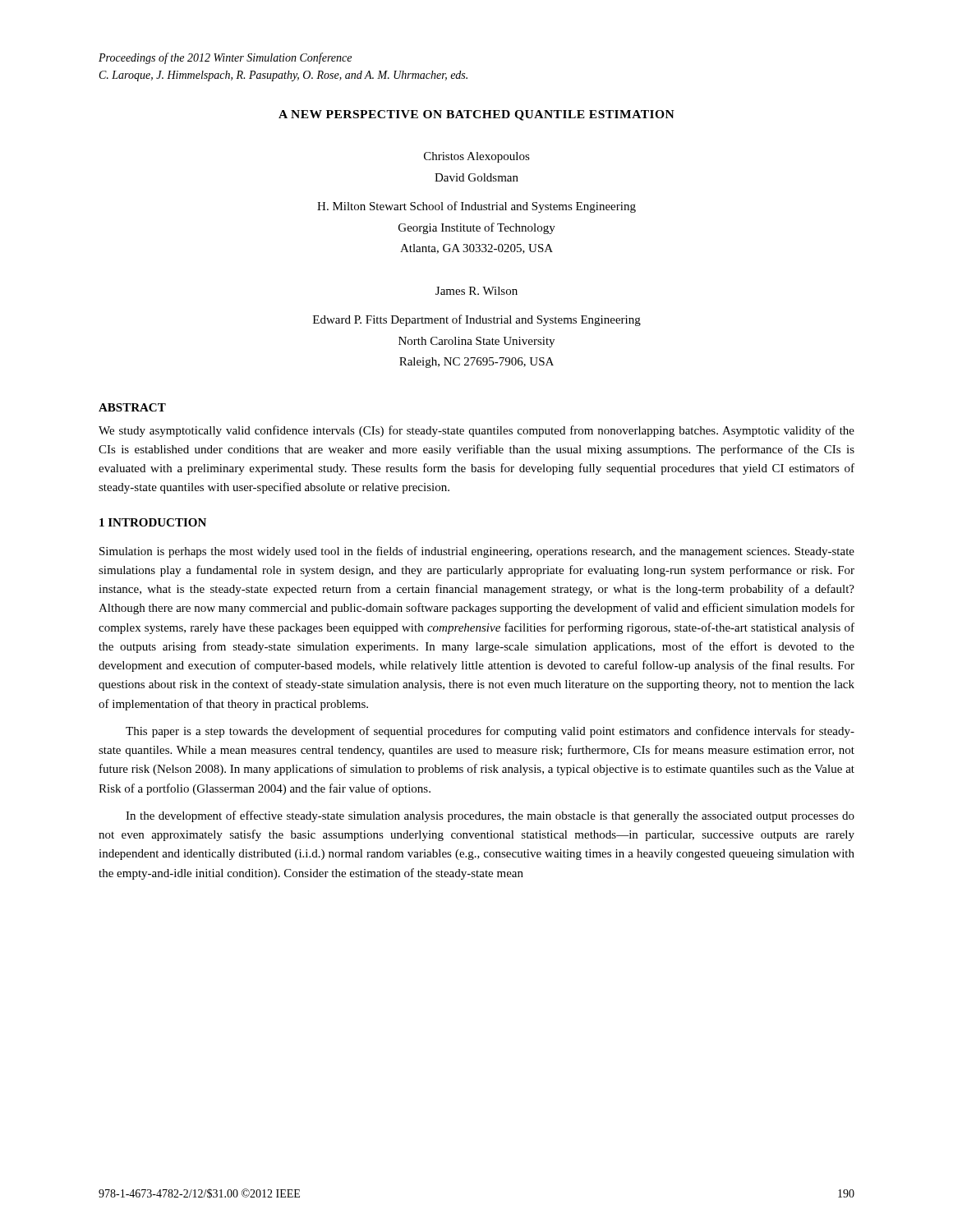
Task: Click the title
Action: coord(476,114)
